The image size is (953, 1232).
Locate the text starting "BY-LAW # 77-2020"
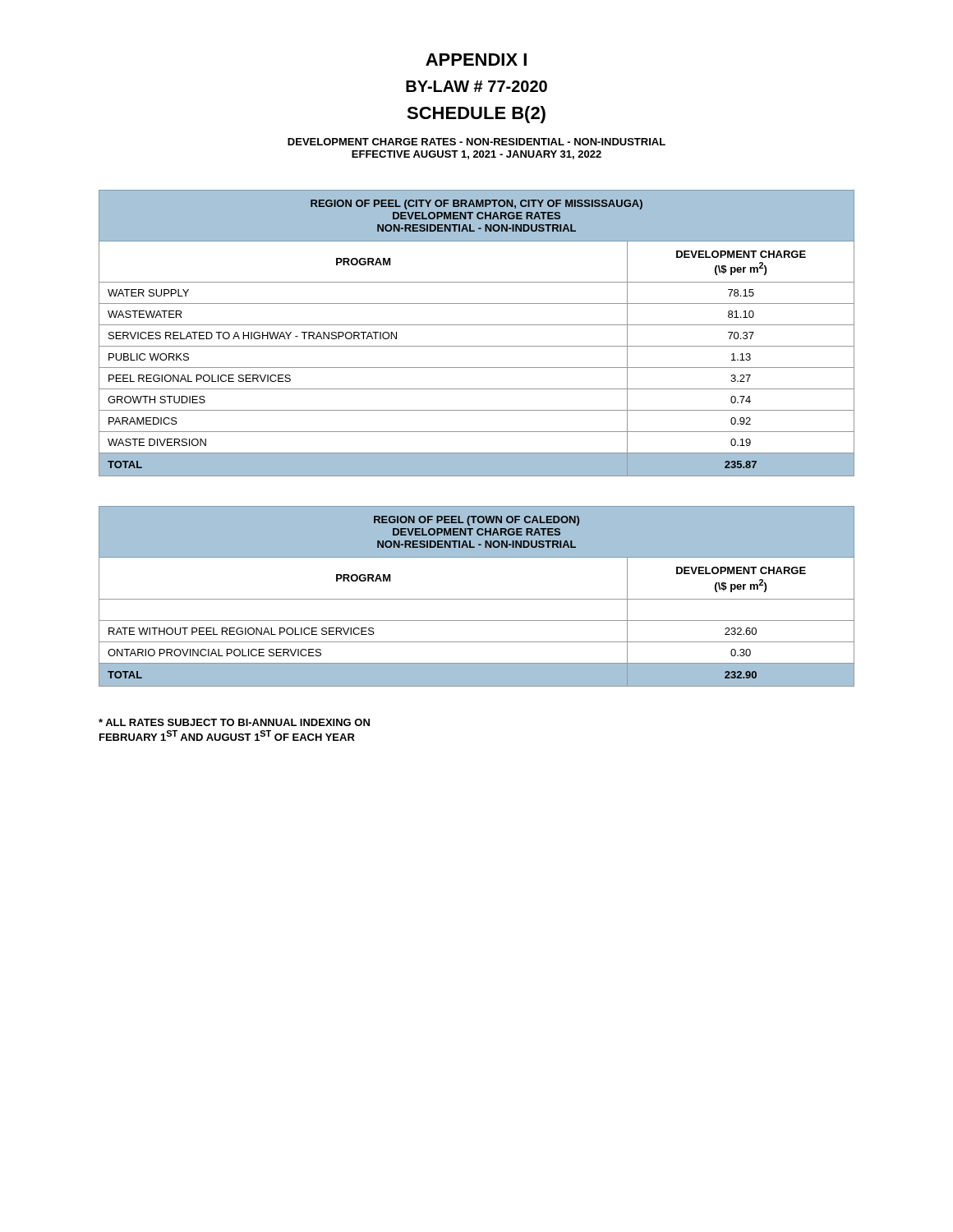476,86
